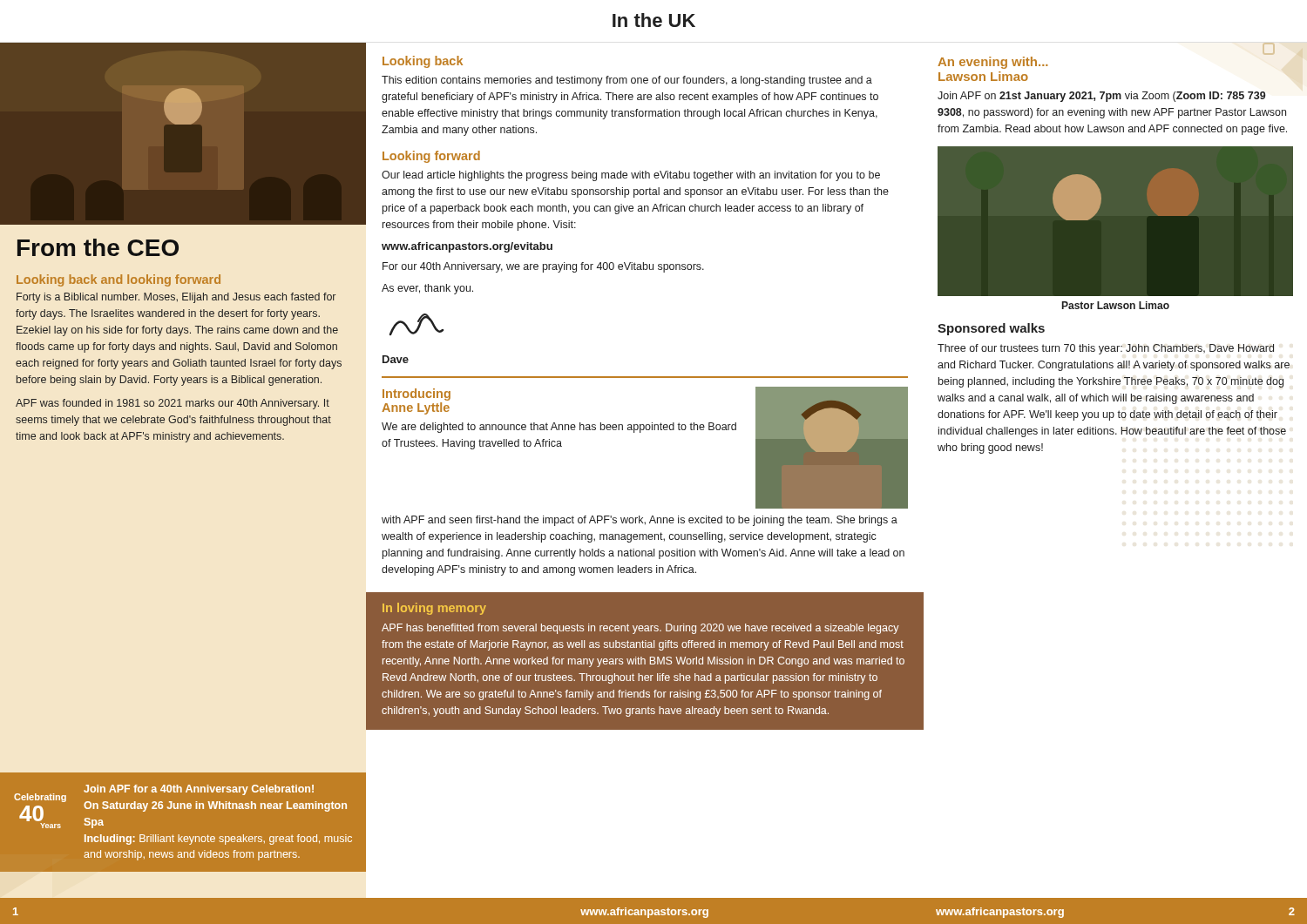
Task: Point to the block beginning "Join APF on"
Action: click(x=1113, y=112)
